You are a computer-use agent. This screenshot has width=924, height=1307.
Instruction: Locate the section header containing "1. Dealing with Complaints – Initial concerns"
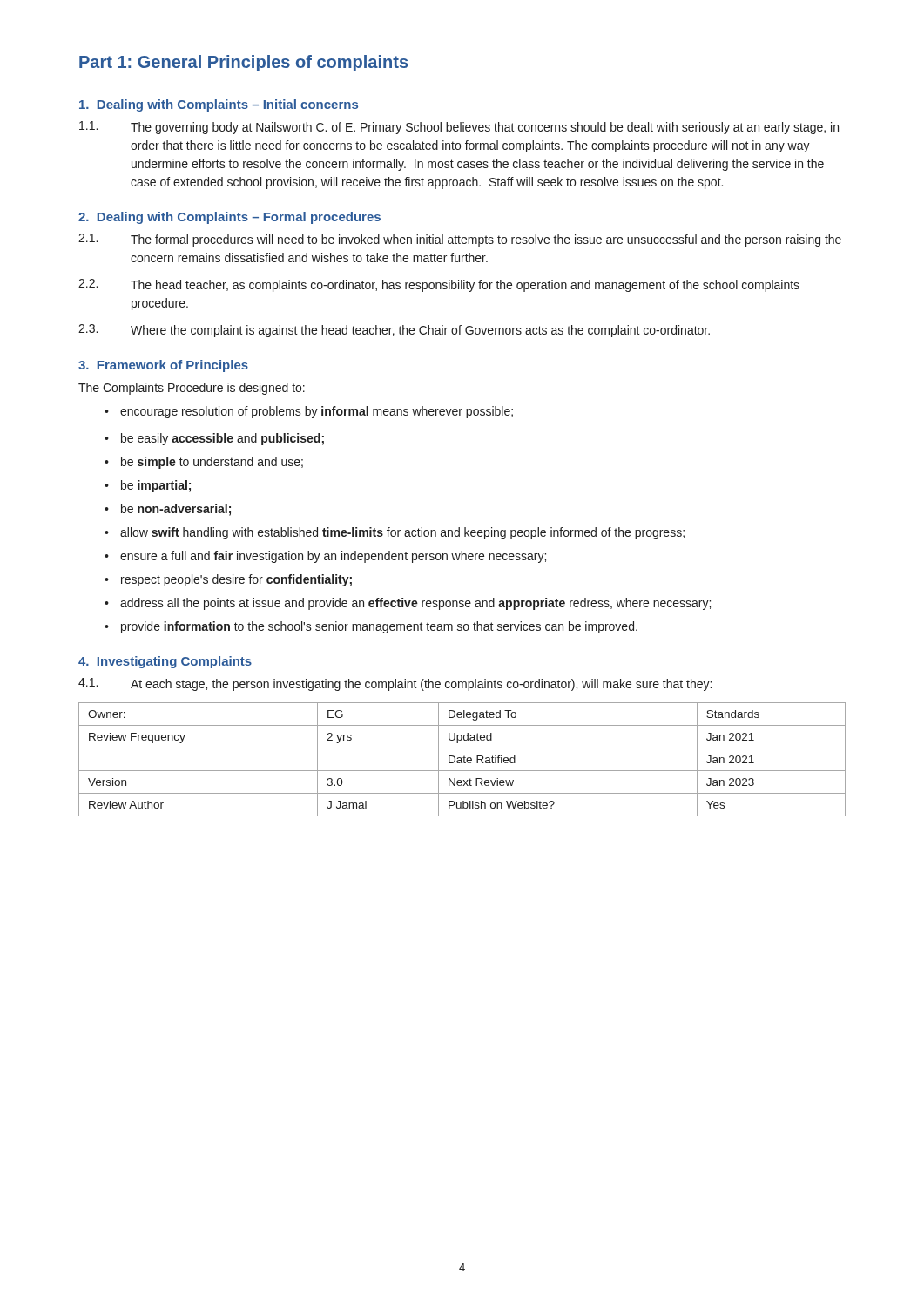coord(218,104)
